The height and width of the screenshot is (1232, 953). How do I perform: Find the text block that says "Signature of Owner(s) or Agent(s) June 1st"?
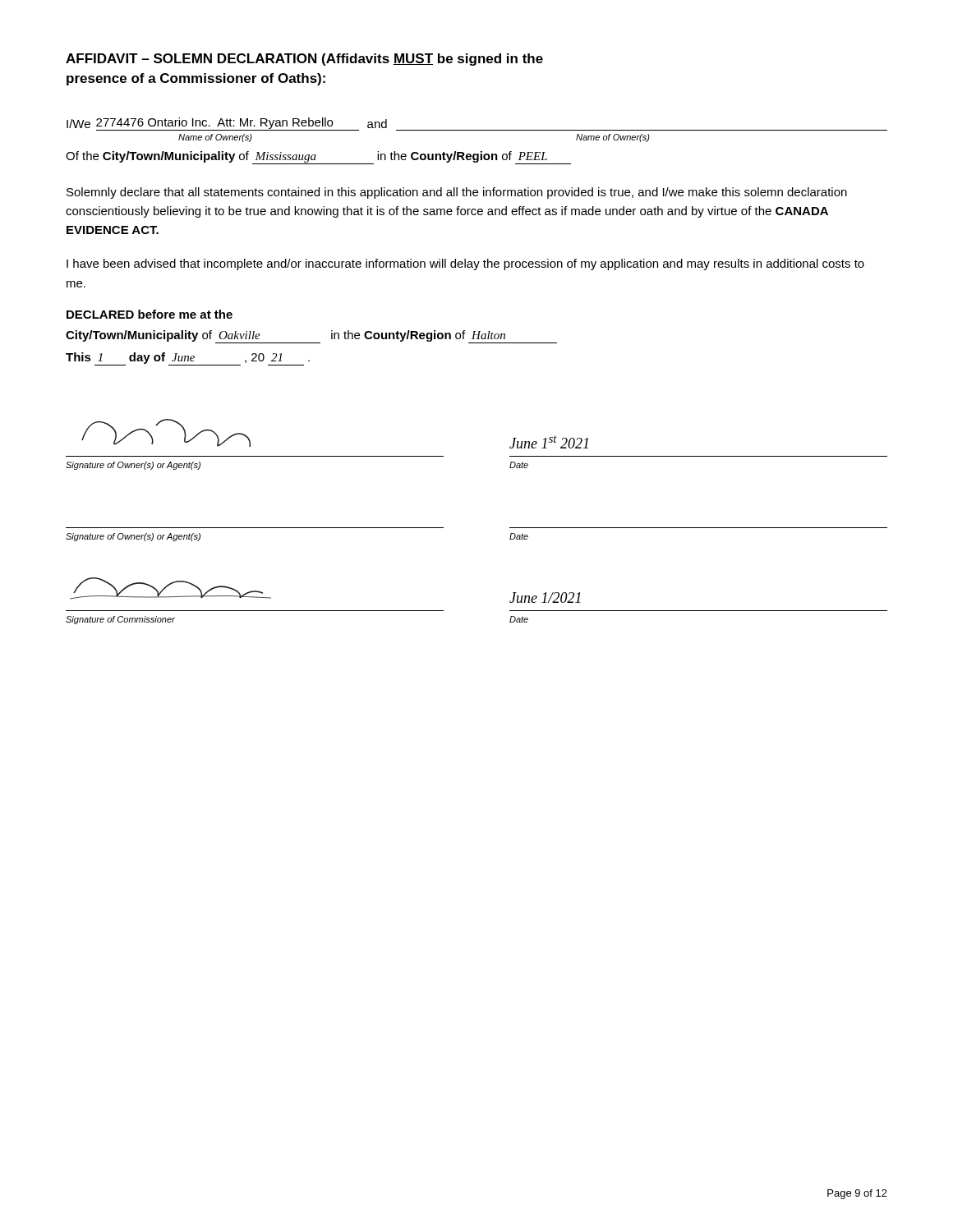pyautogui.click(x=203, y=432)
